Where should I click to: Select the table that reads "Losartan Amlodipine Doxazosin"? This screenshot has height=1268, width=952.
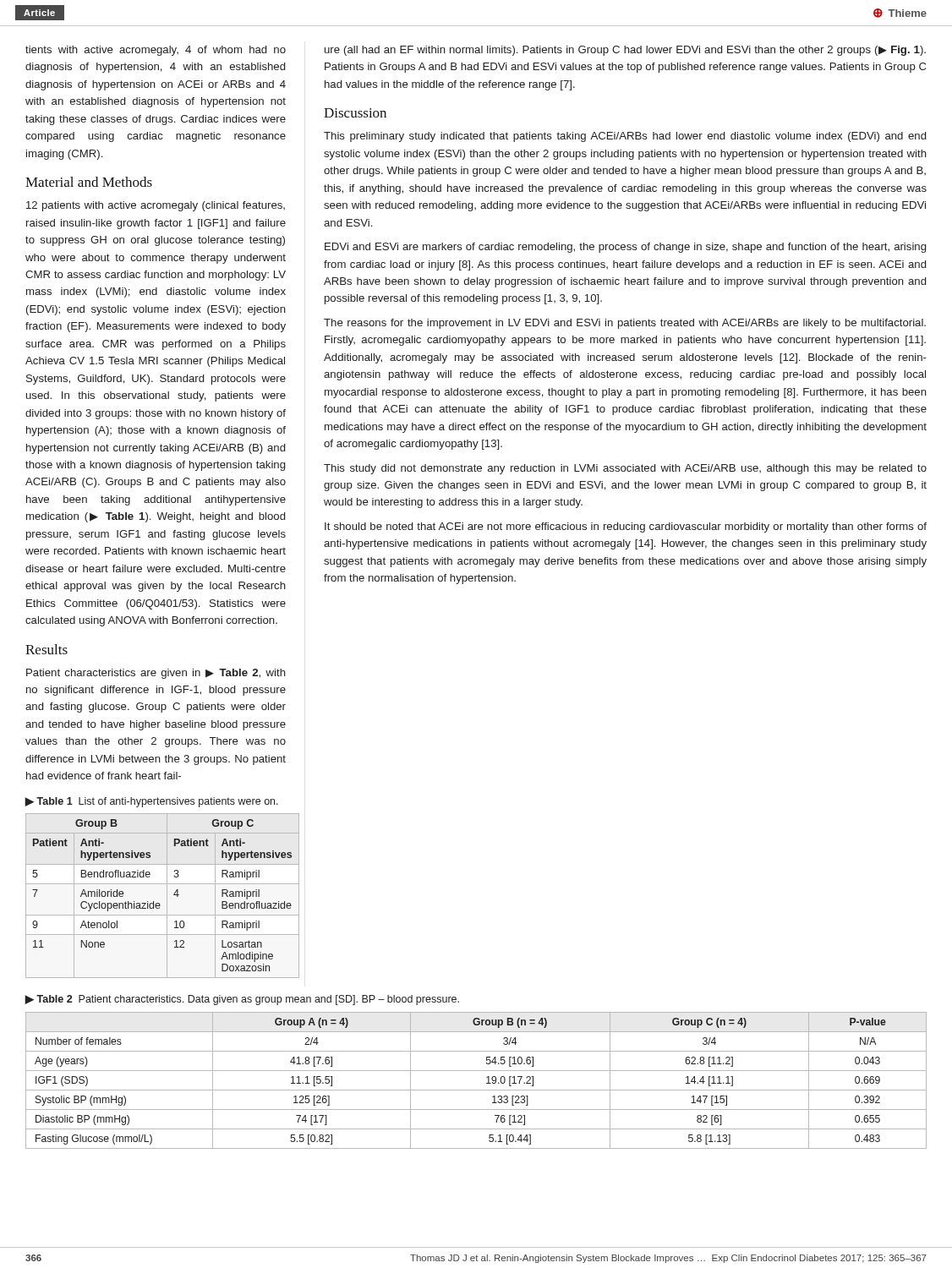tap(156, 896)
